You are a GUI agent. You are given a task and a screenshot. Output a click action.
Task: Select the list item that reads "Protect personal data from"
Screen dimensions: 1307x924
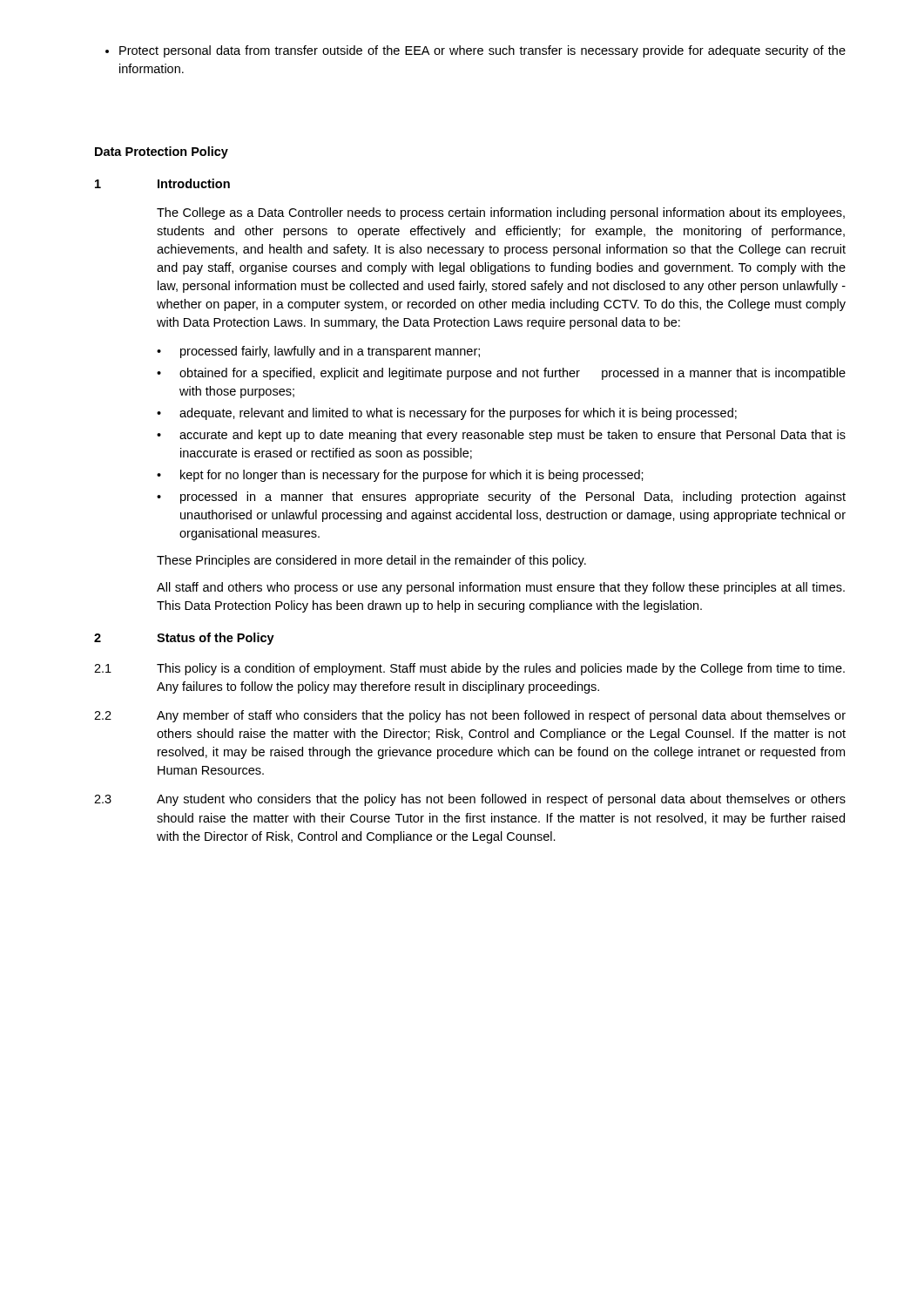click(x=470, y=60)
